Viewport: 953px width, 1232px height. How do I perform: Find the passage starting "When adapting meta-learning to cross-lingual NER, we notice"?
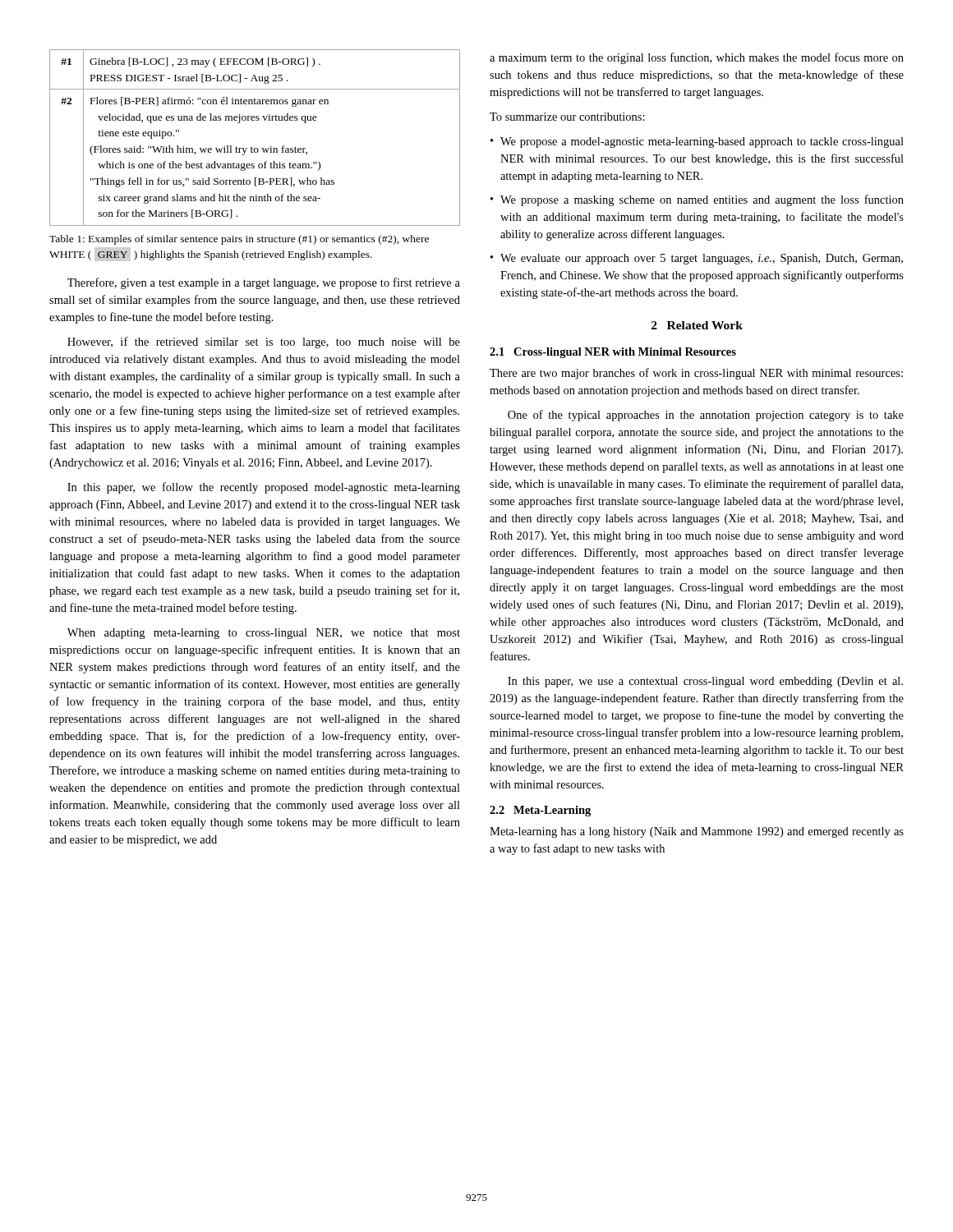[255, 736]
